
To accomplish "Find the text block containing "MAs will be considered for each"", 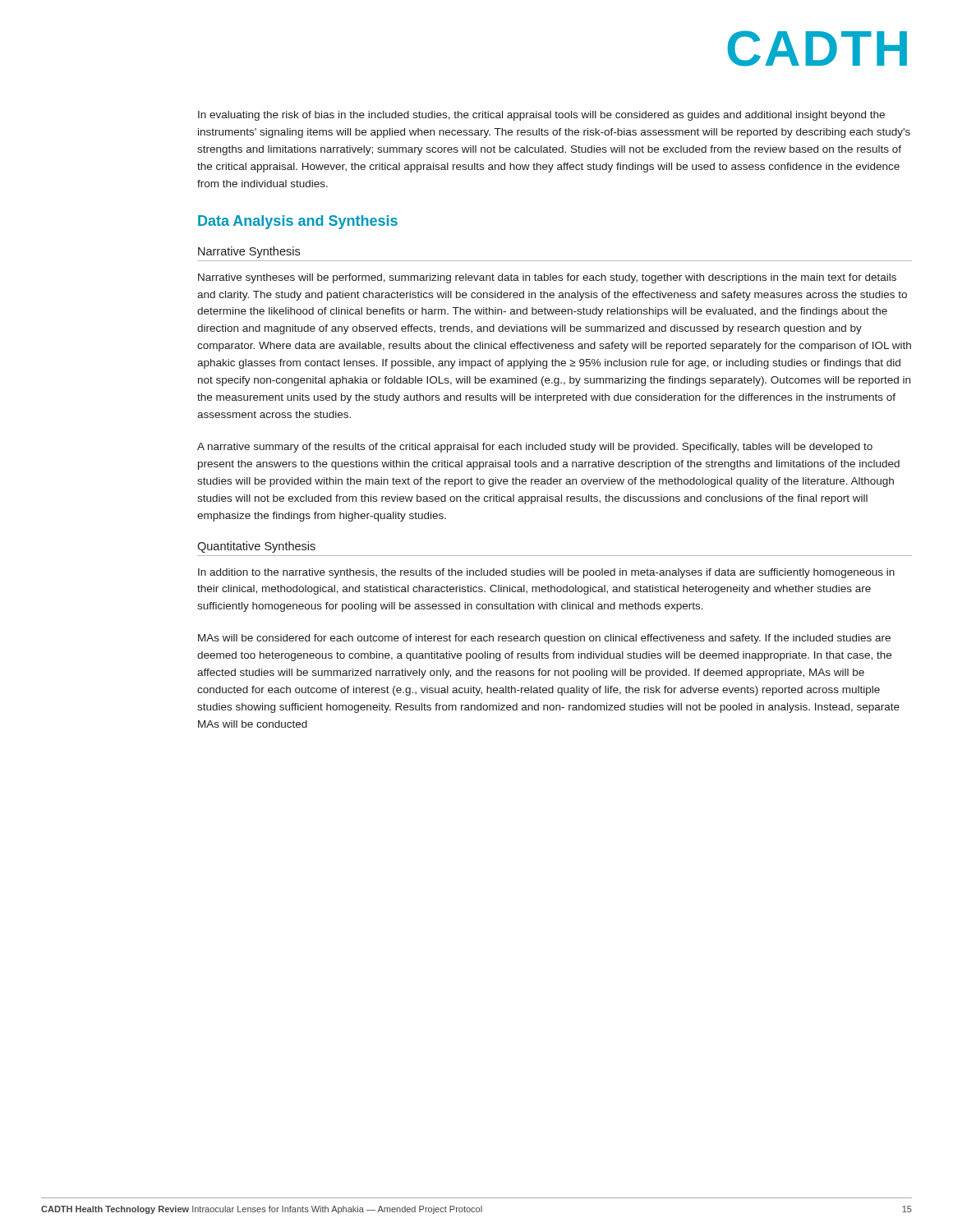I will (548, 681).
